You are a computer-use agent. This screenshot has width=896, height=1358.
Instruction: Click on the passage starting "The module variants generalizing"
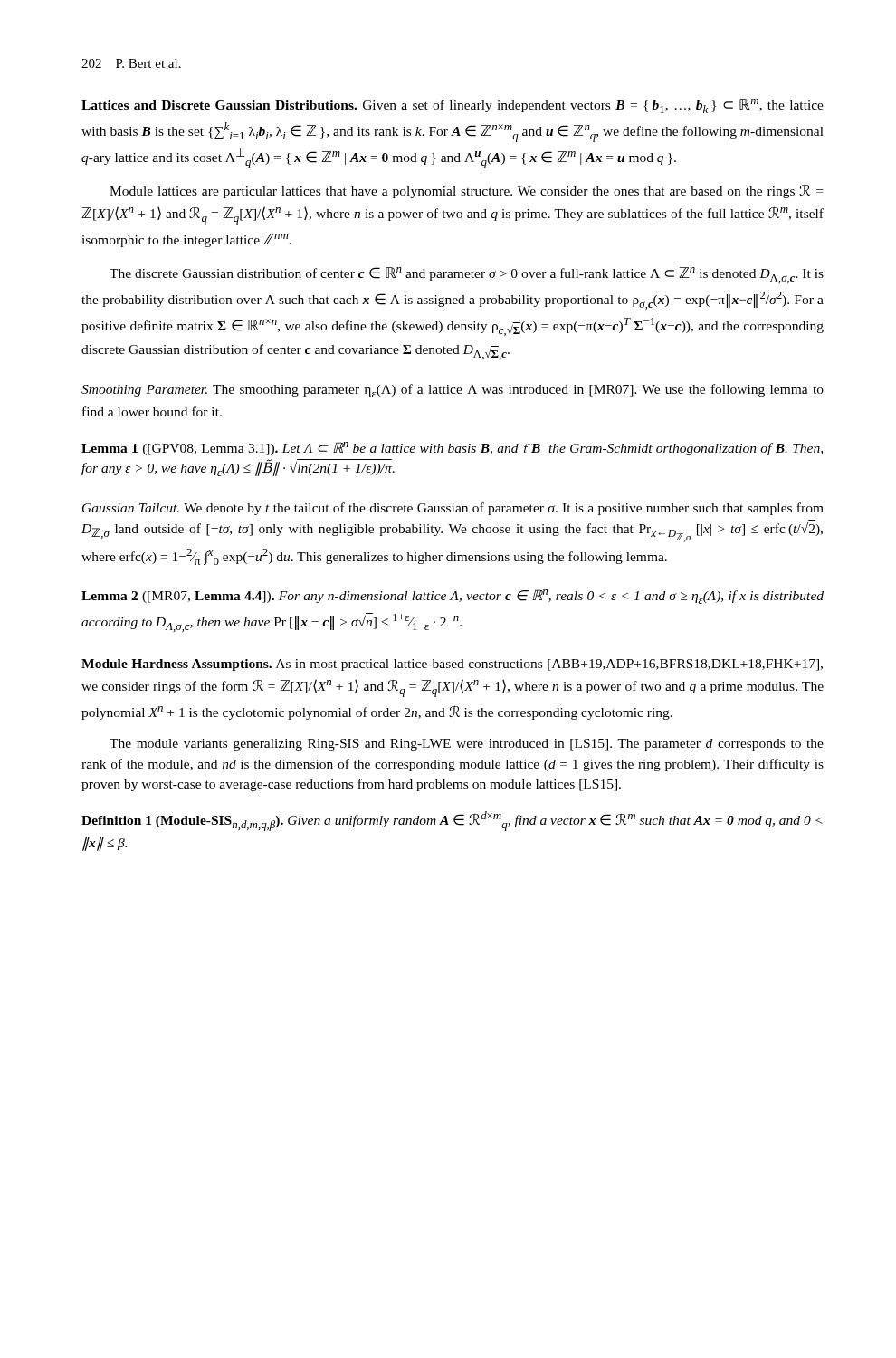click(x=453, y=763)
